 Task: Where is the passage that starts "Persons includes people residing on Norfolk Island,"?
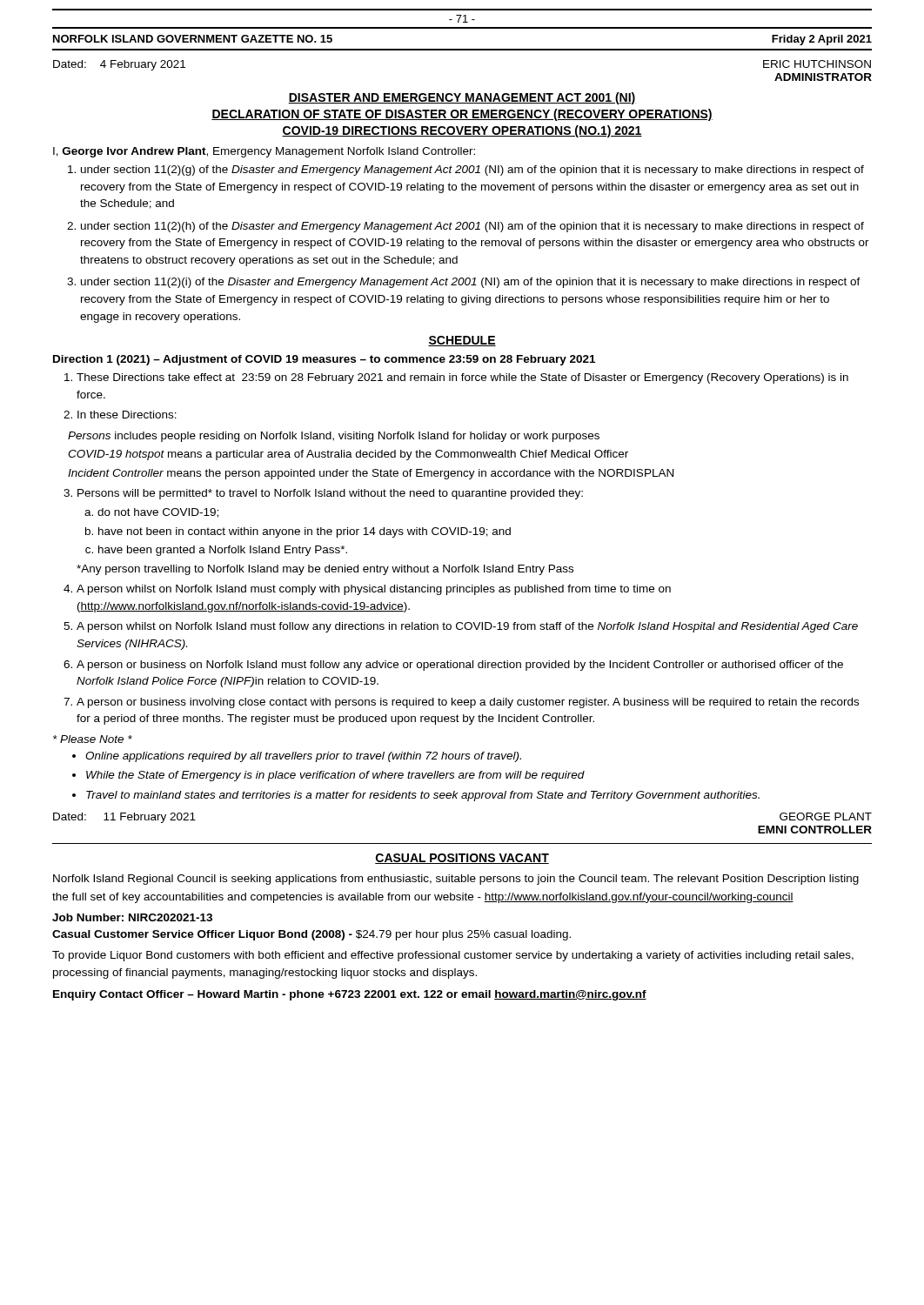coord(334,435)
